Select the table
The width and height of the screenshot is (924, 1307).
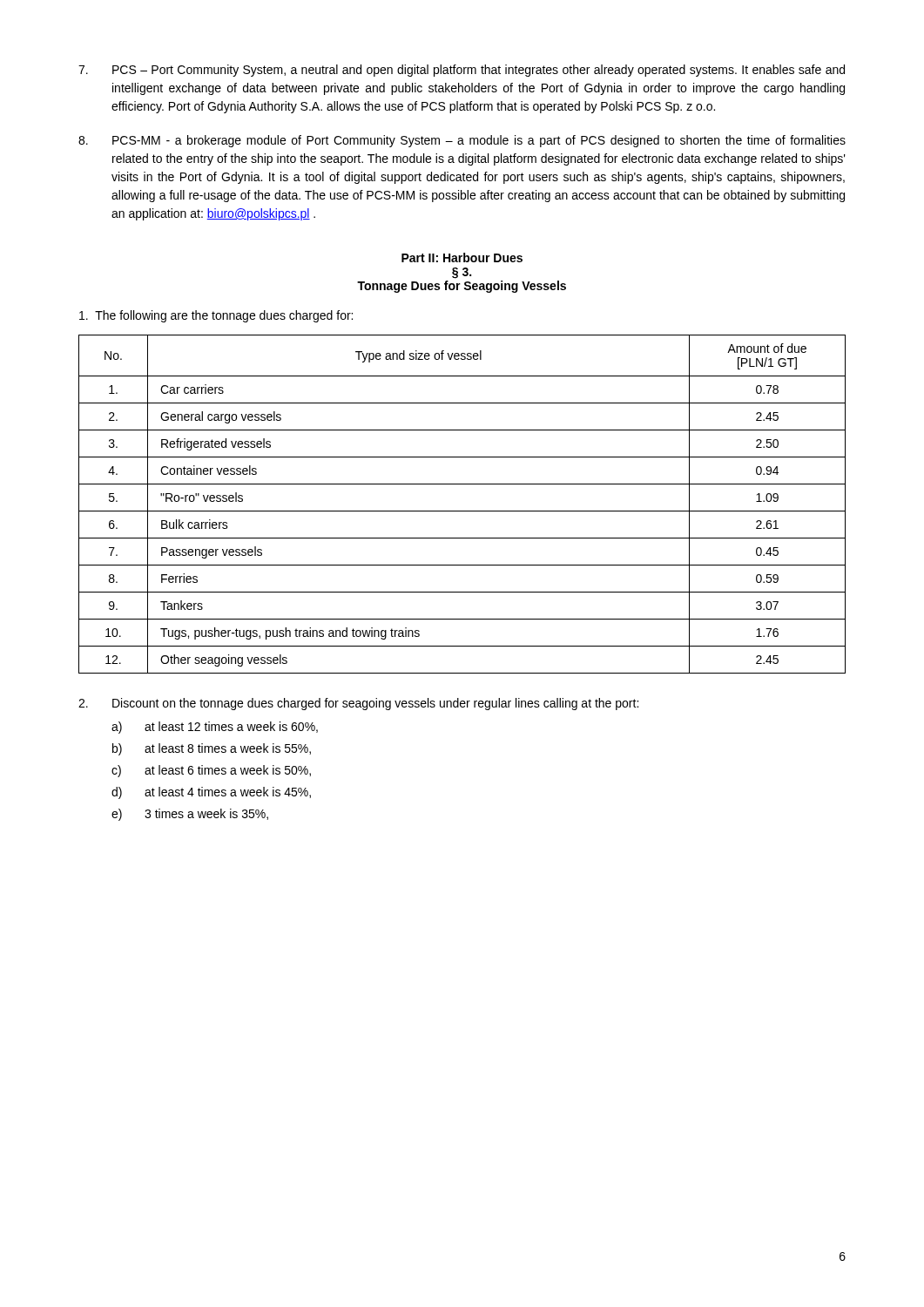(x=462, y=504)
